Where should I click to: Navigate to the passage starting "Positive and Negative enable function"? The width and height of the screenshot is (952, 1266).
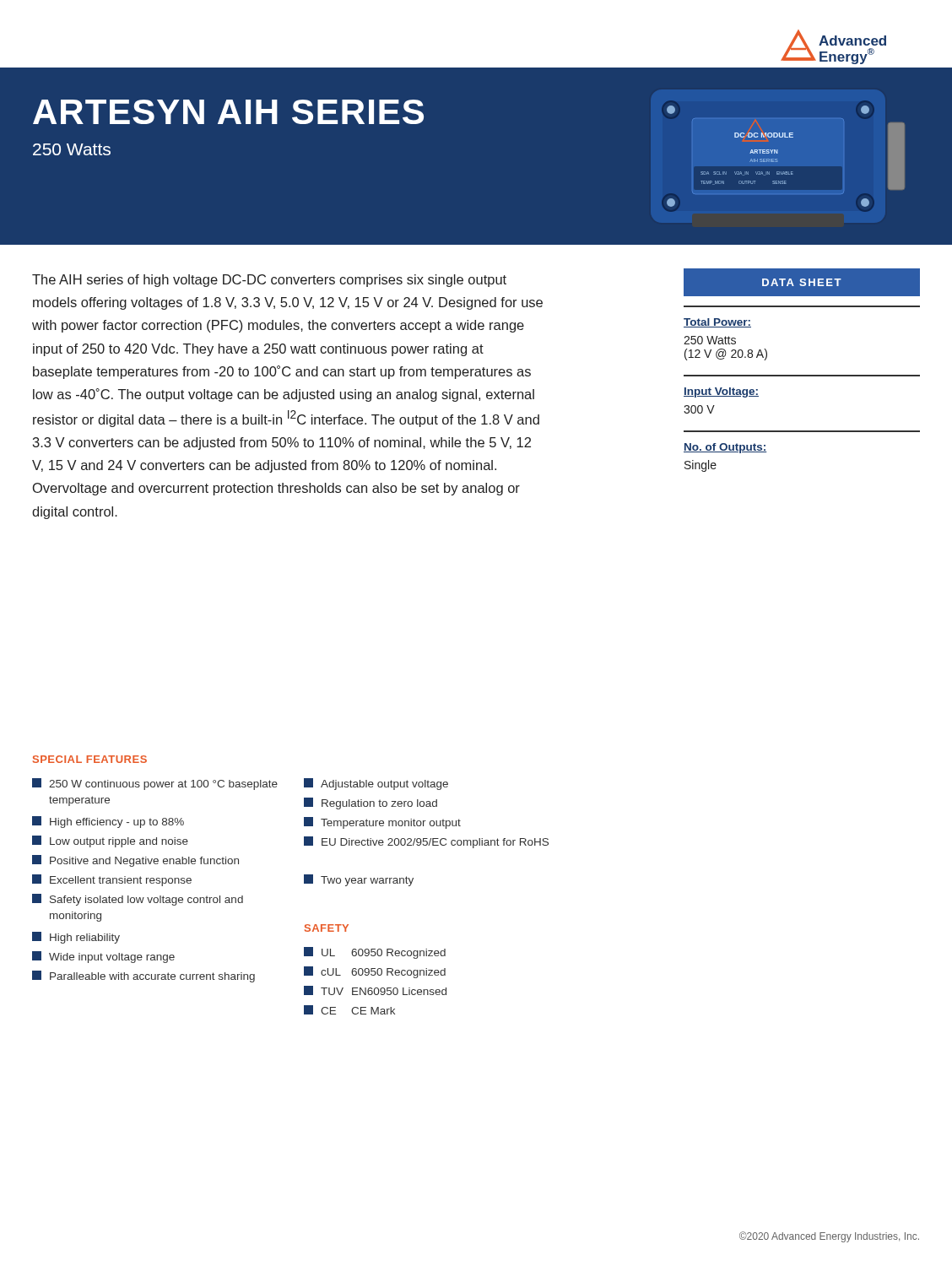click(x=136, y=861)
